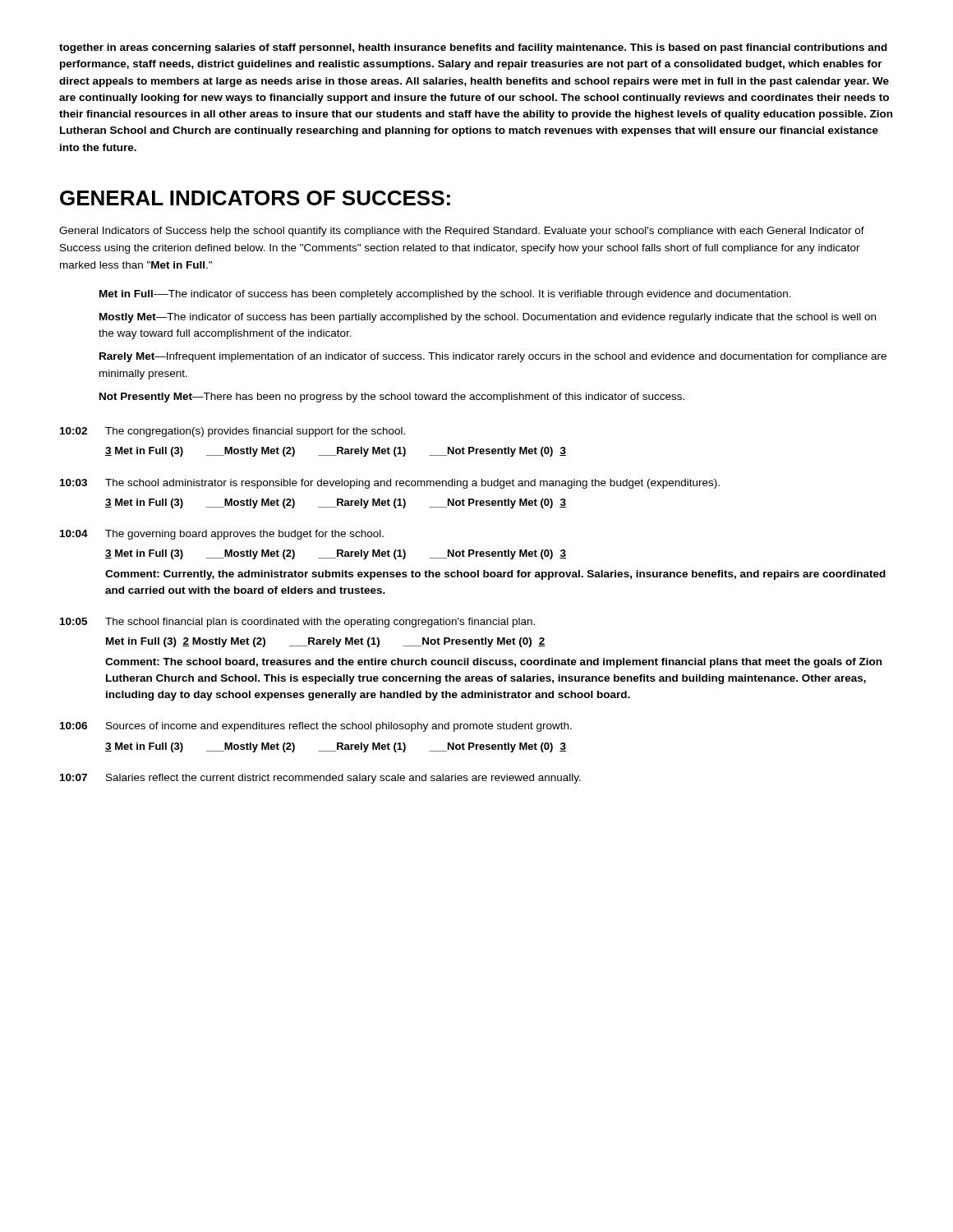The height and width of the screenshot is (1232, 953).
Task: Where does it say "GENERAL INDICATORS OF SUCCESS:"?
Action: (x=256, y=198)
